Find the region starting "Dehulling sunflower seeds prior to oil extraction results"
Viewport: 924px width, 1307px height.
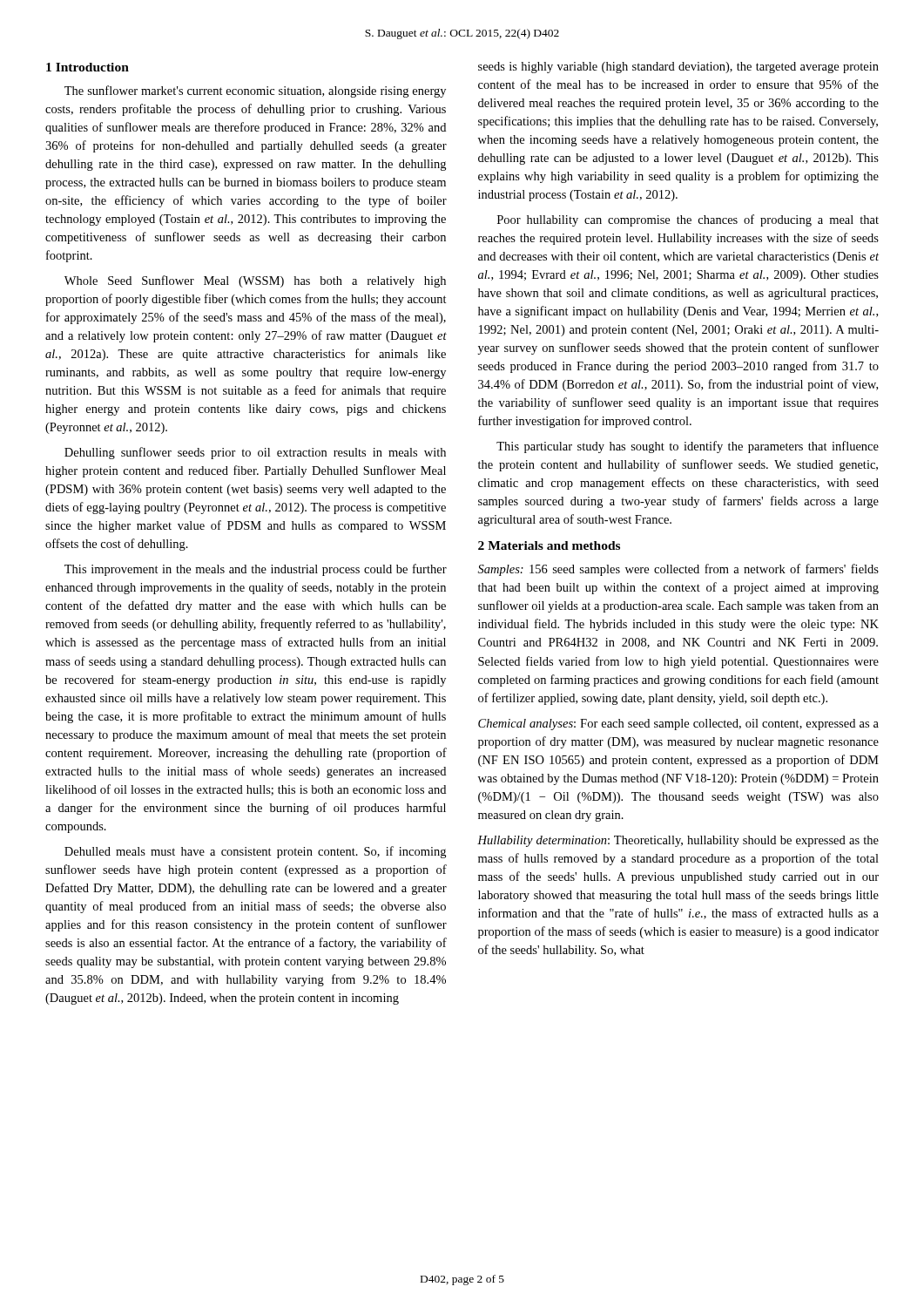pos(246,499)
